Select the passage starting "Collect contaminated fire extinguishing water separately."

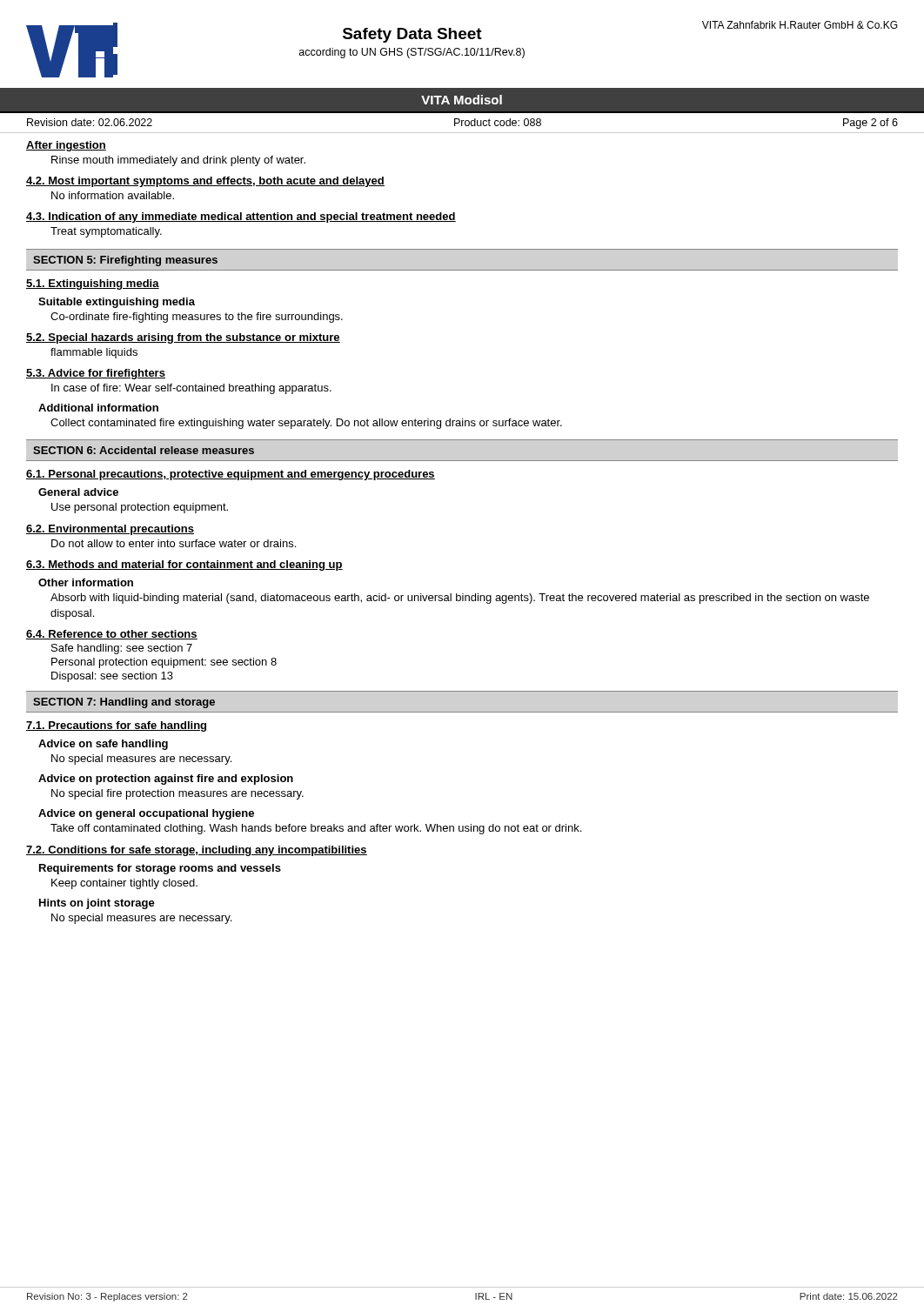[x=307, y=423]
